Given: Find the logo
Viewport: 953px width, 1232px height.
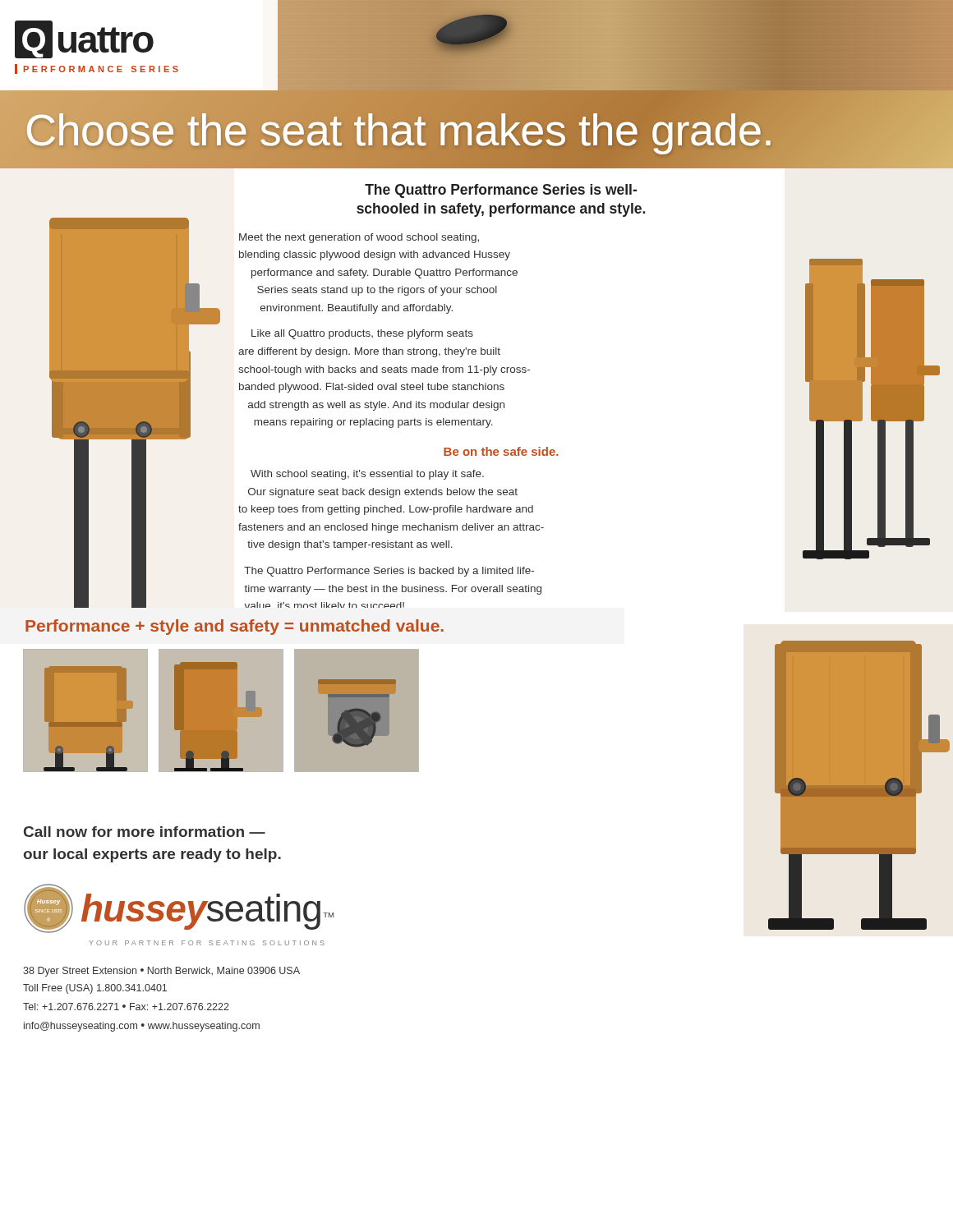Looking at the screenshot, I should click(204, 908).
